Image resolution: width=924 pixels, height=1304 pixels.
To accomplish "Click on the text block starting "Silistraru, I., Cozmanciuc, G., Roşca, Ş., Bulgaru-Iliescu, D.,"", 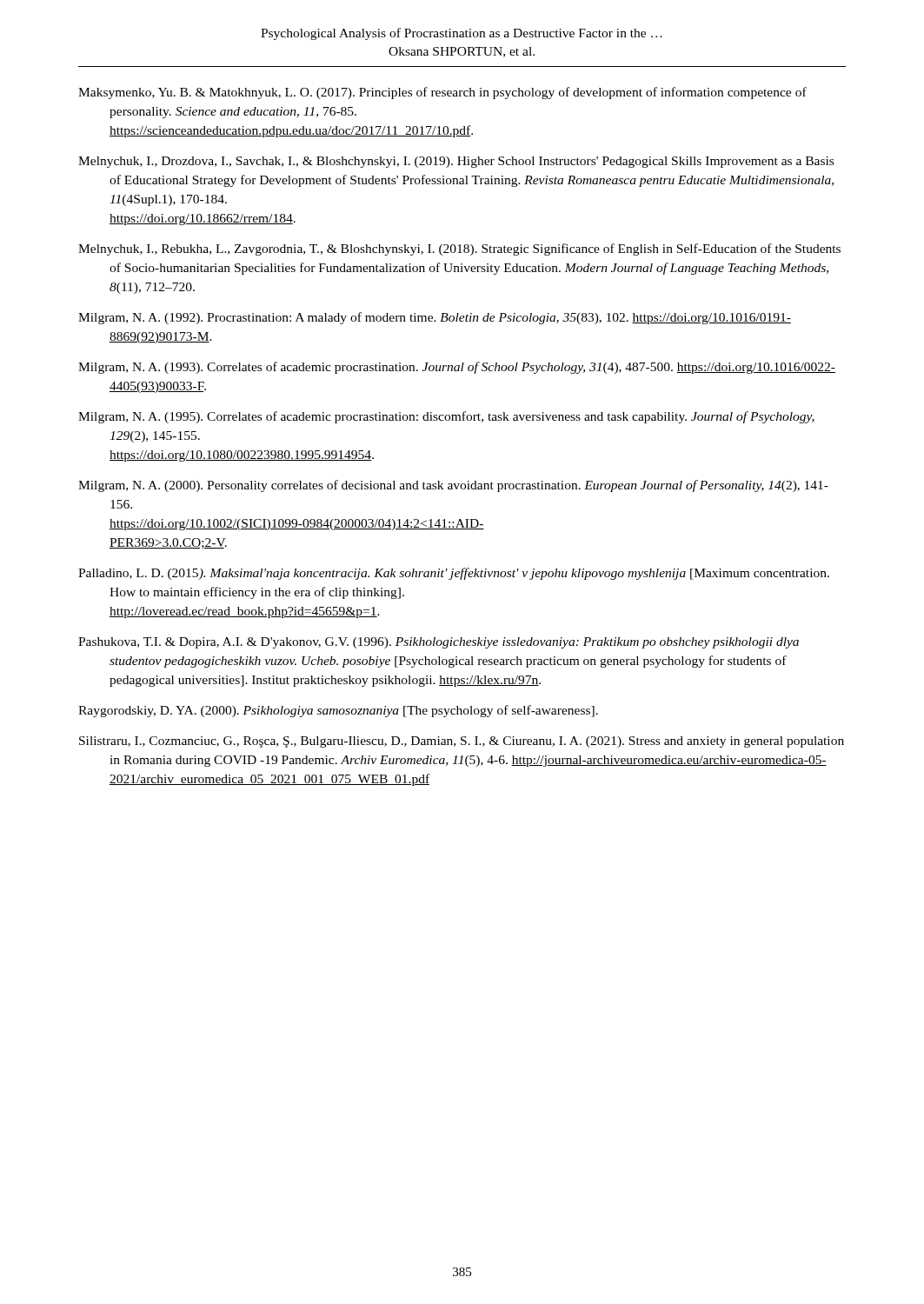I will pos(461,759).
